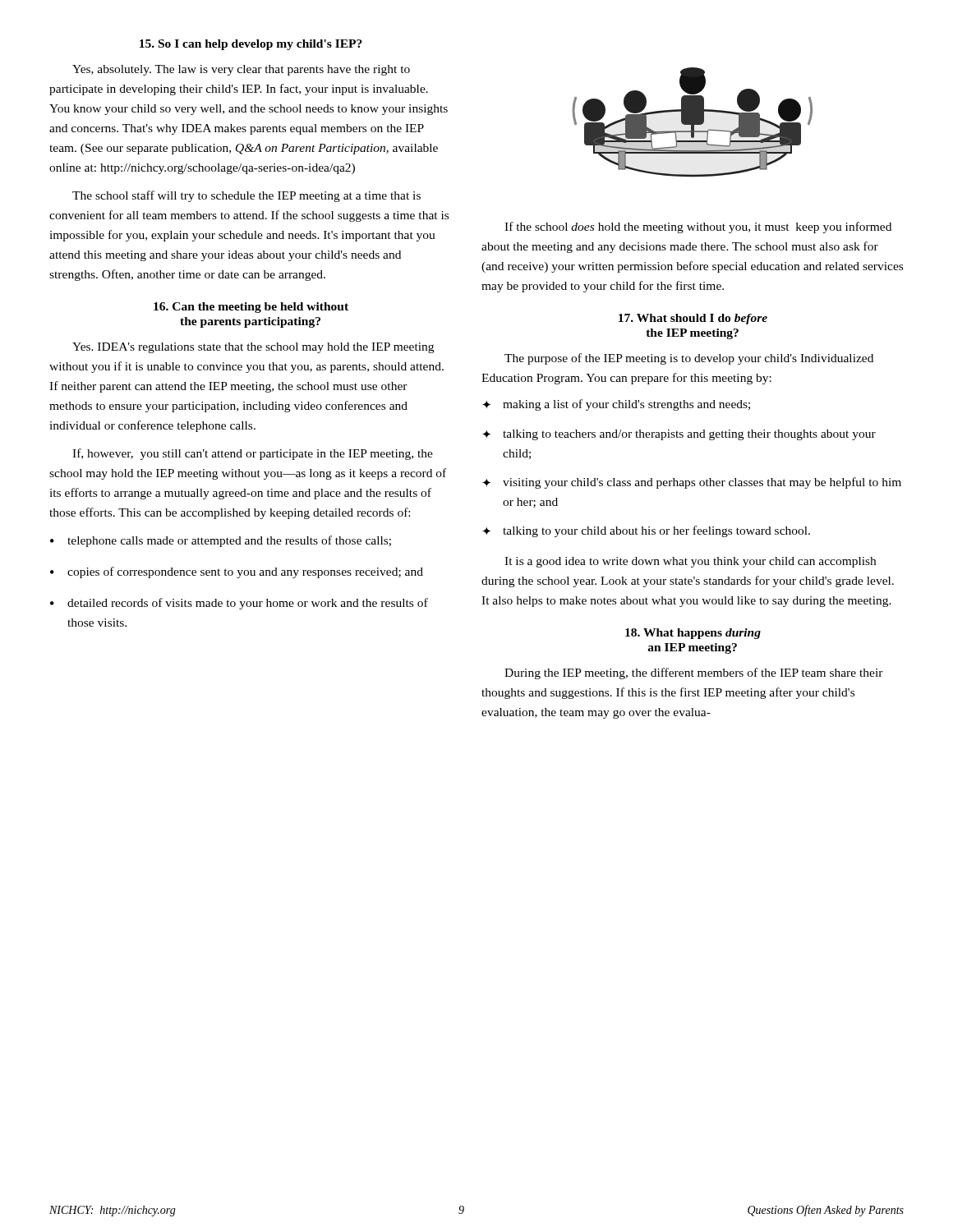Find the block on this page that starts "It is a good idea"
The height and width of the screenshot is (1232, 953).
(x=693, y=580)
